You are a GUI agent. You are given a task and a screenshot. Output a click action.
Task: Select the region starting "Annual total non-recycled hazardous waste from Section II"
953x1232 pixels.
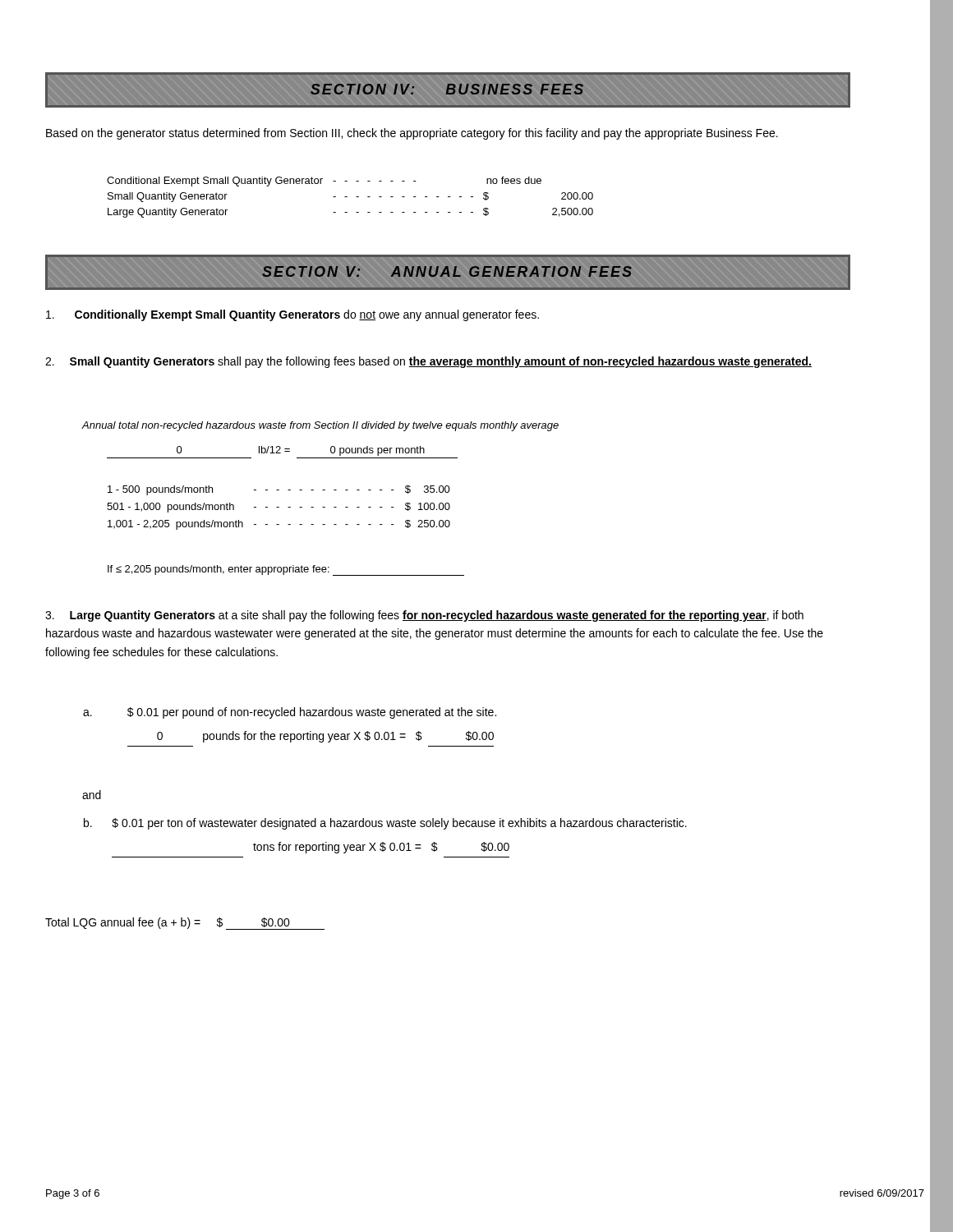pyautogui.click(x=320, y=425)
